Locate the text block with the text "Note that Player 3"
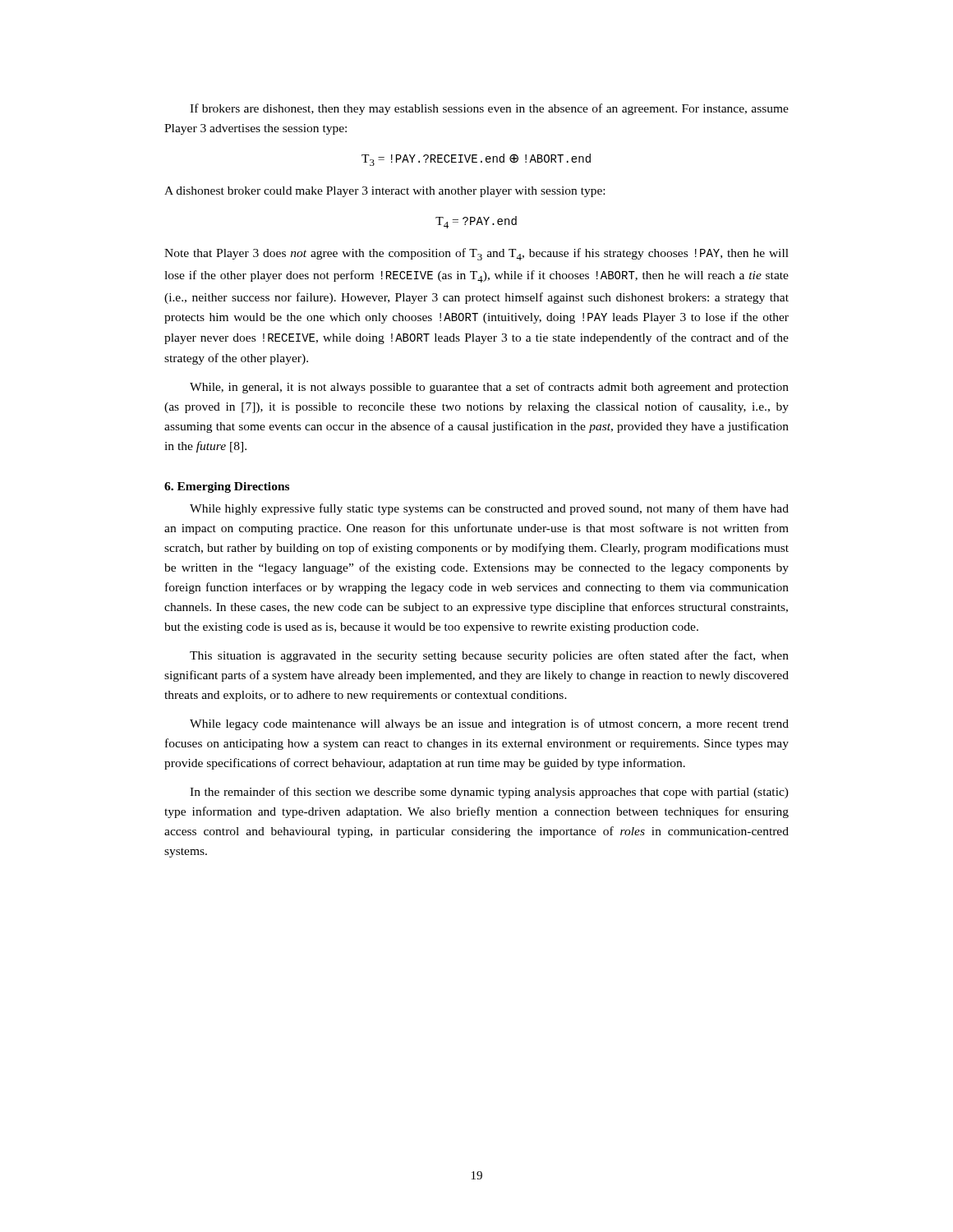This screenshot has width=953, height=1232. [476, 350]
